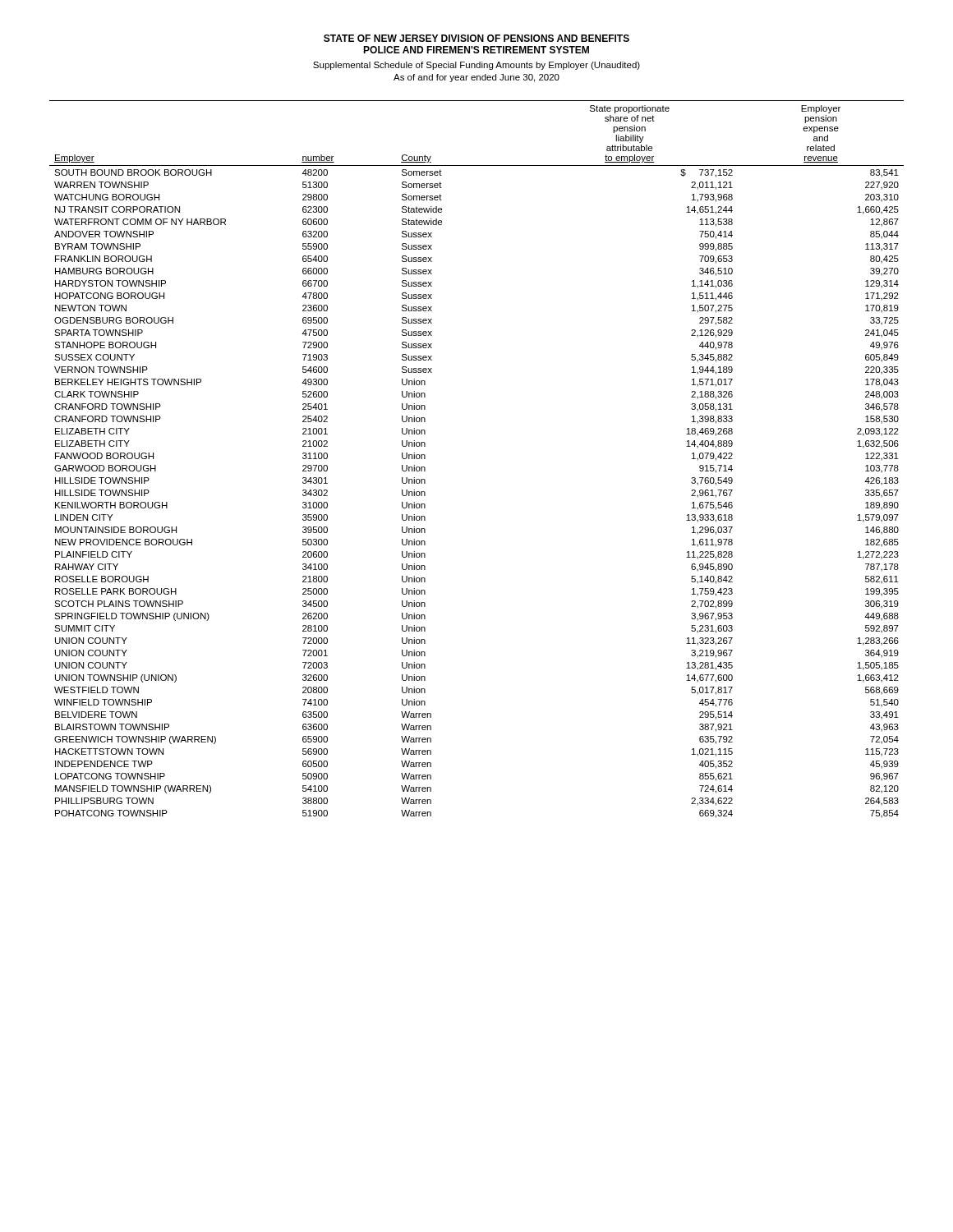Click on the table containing "HILLSIDE TOWNSHIP"
The width and height of the screenshot is (953, 1232).
tap(476, 460)
